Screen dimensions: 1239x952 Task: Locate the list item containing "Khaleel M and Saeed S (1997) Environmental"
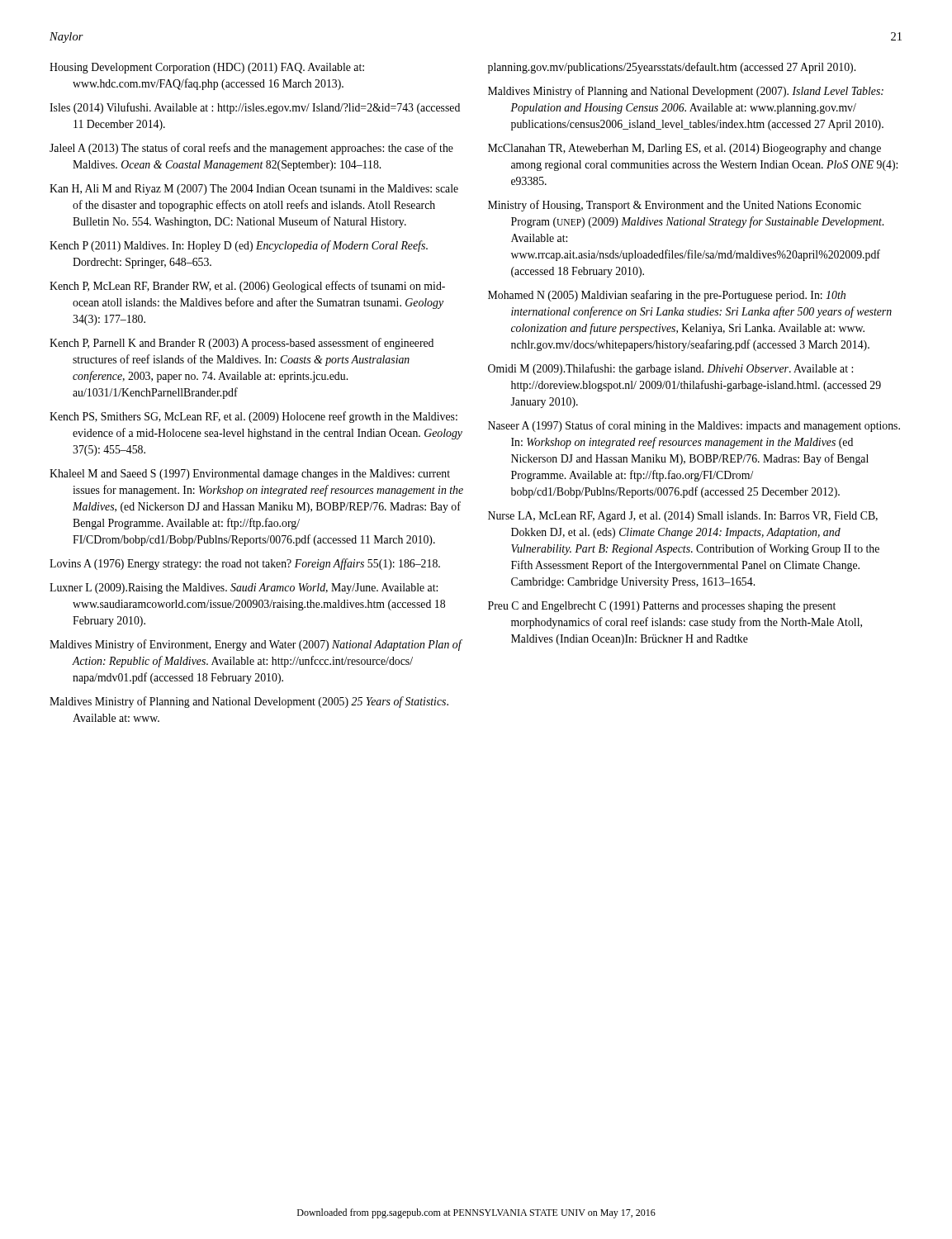click(256, 507)
